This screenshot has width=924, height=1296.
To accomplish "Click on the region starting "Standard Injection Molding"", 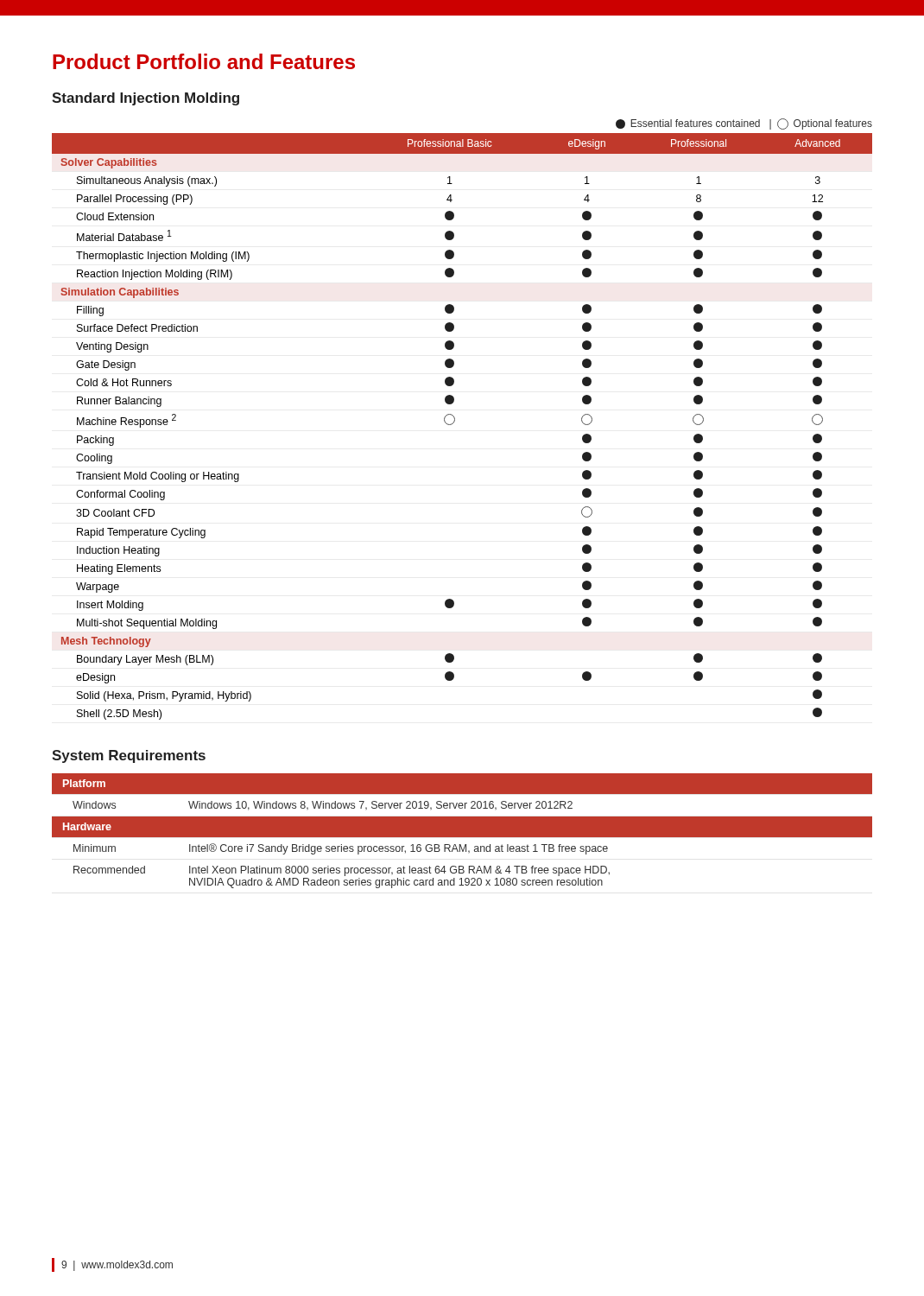I will (x=146, y=98).
